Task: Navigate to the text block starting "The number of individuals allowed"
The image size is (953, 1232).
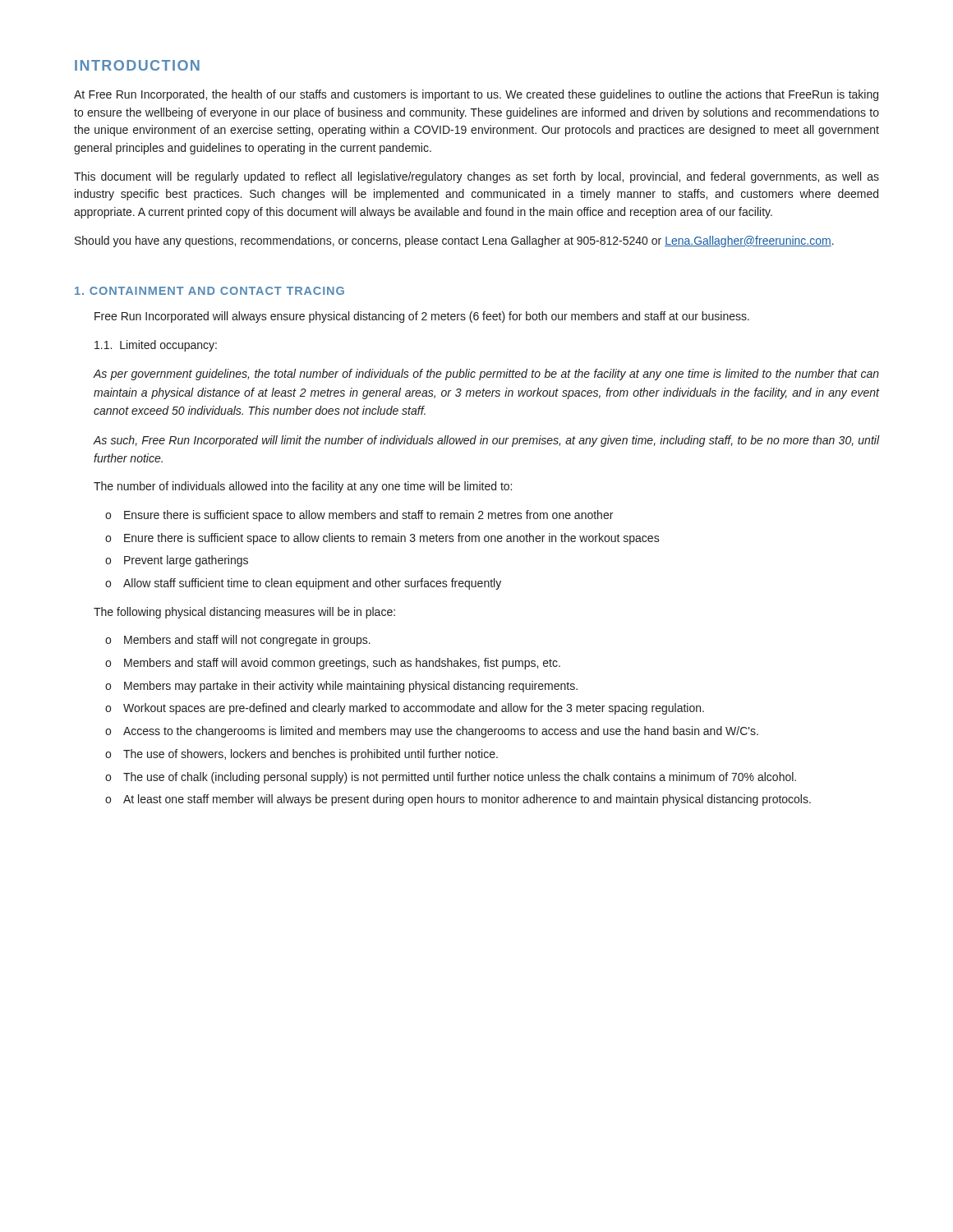Action: pyautogui.click(x=486, y=487)
